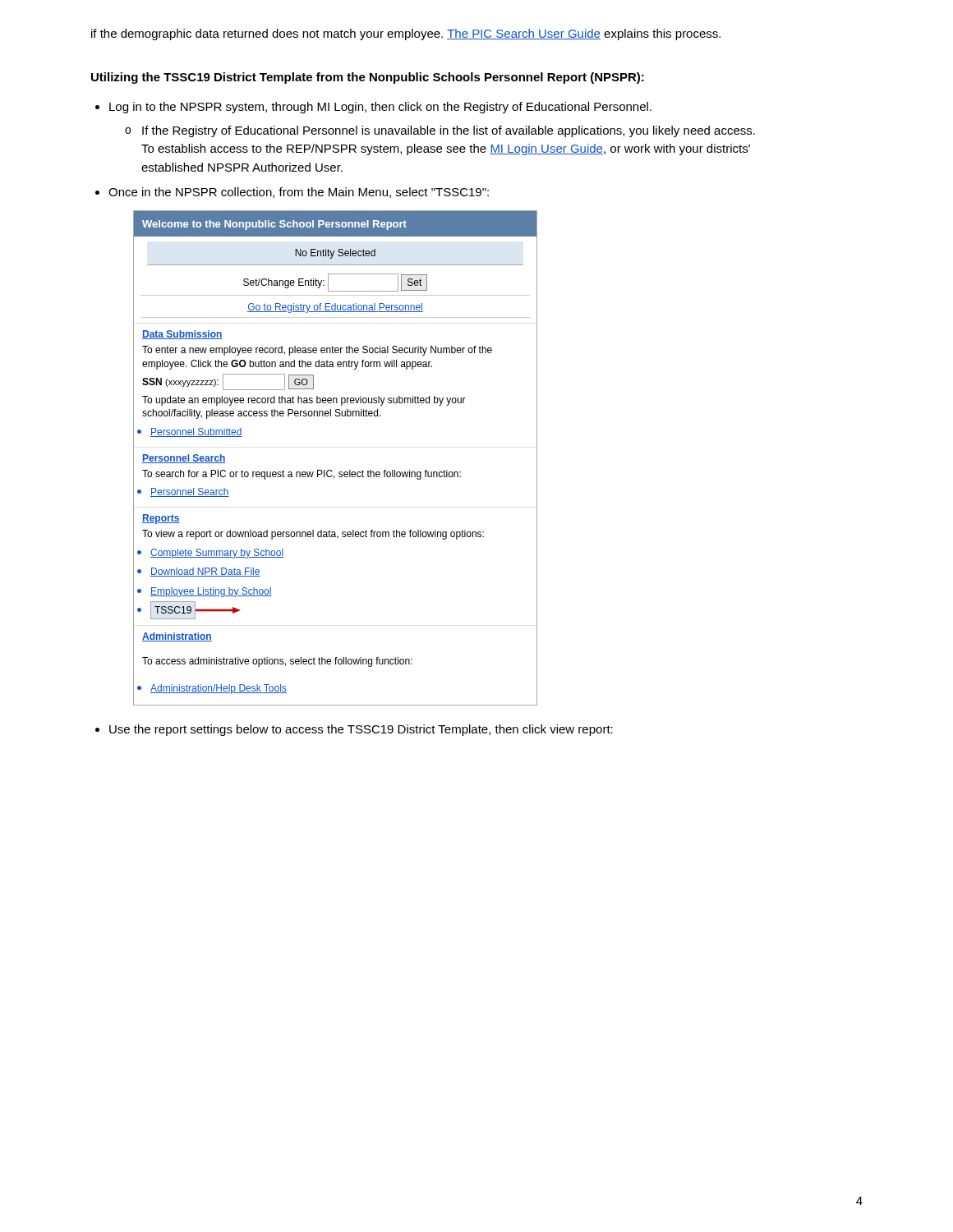
Task: Locate the block of text that opens with "Once in the NPSPR collection, from the Main"
Action: (436, 445)
